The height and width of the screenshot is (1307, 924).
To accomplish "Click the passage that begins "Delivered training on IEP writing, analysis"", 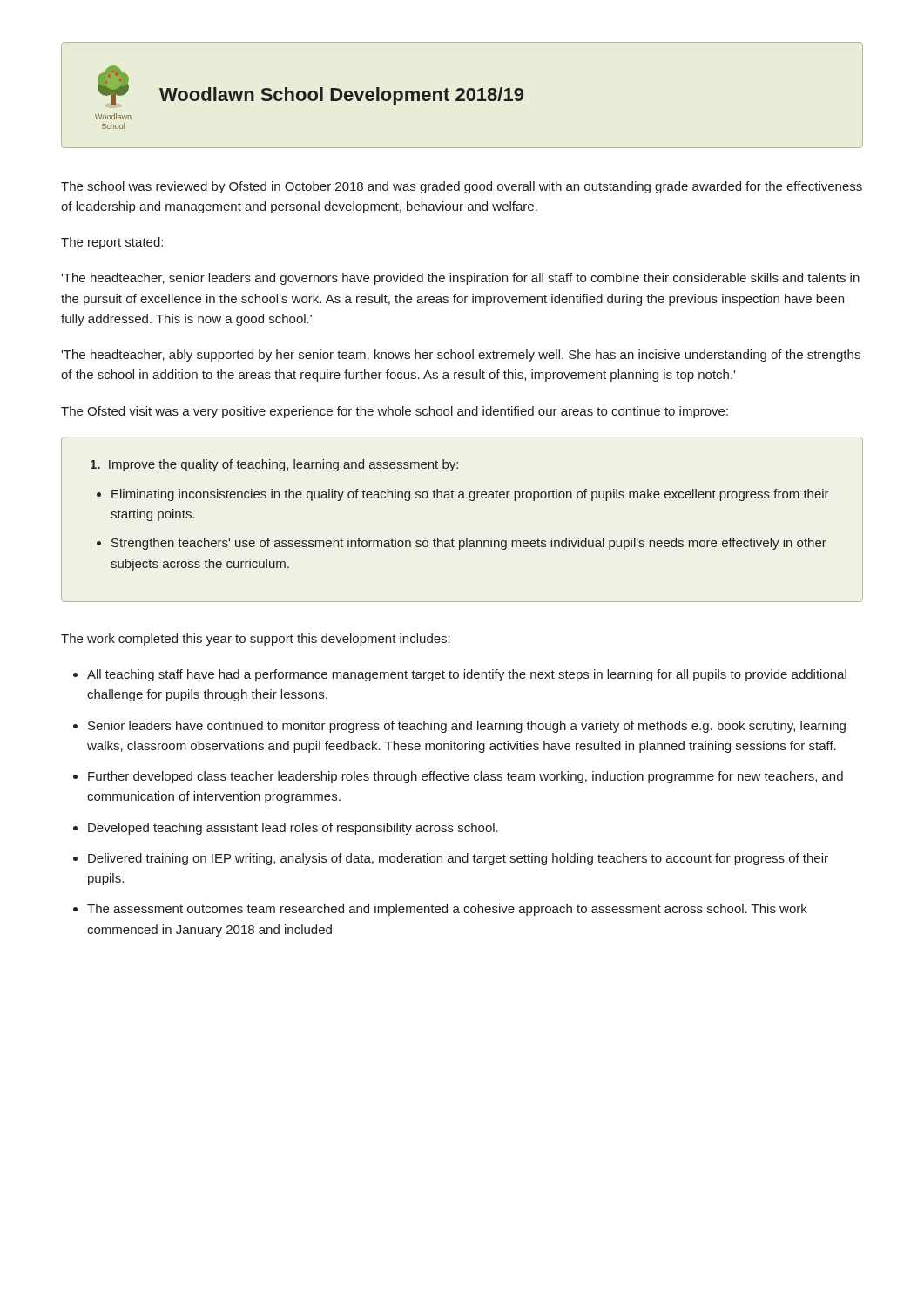I will coord(458,868).
